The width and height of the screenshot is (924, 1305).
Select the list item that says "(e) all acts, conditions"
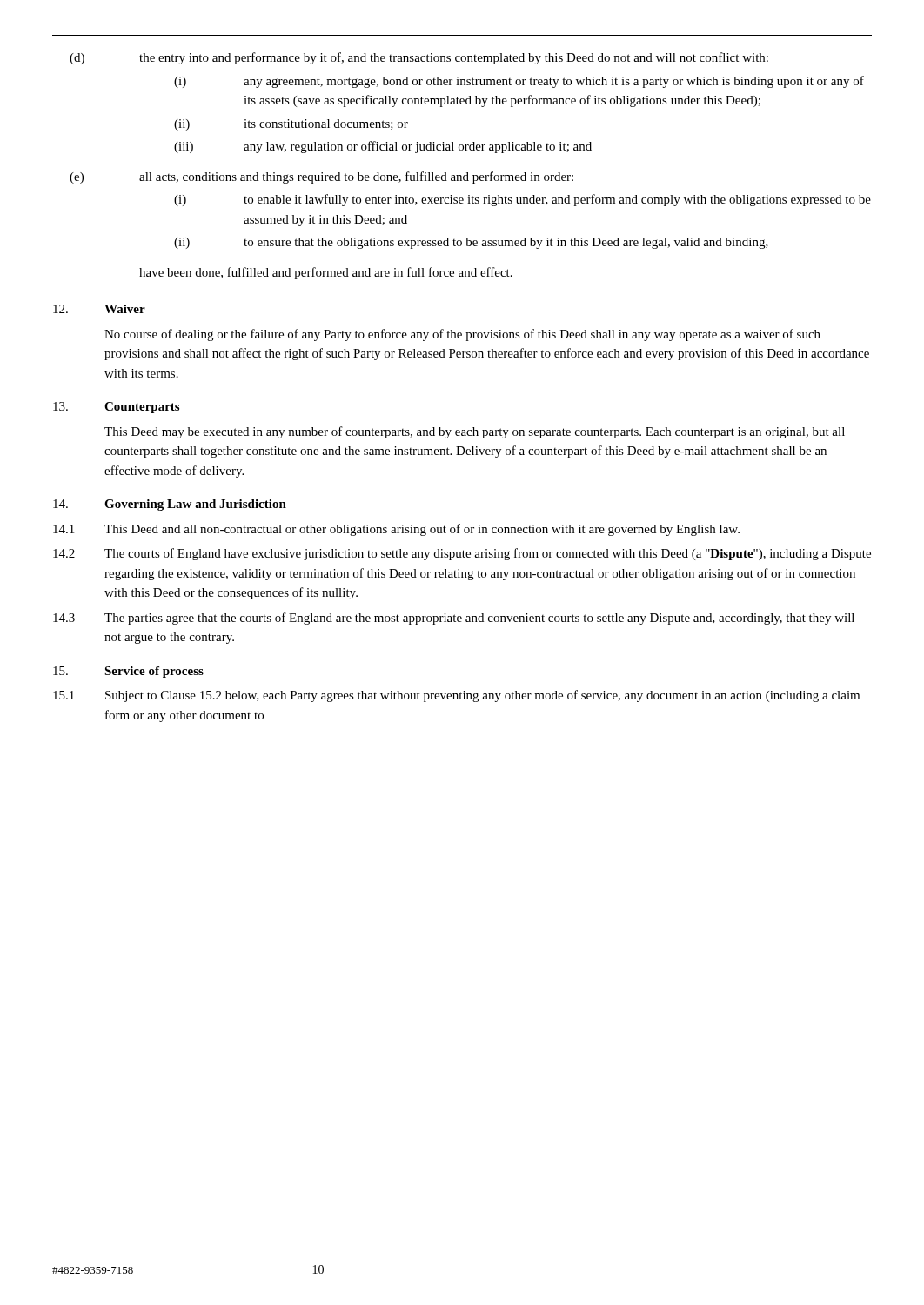[x=462, y=211]
